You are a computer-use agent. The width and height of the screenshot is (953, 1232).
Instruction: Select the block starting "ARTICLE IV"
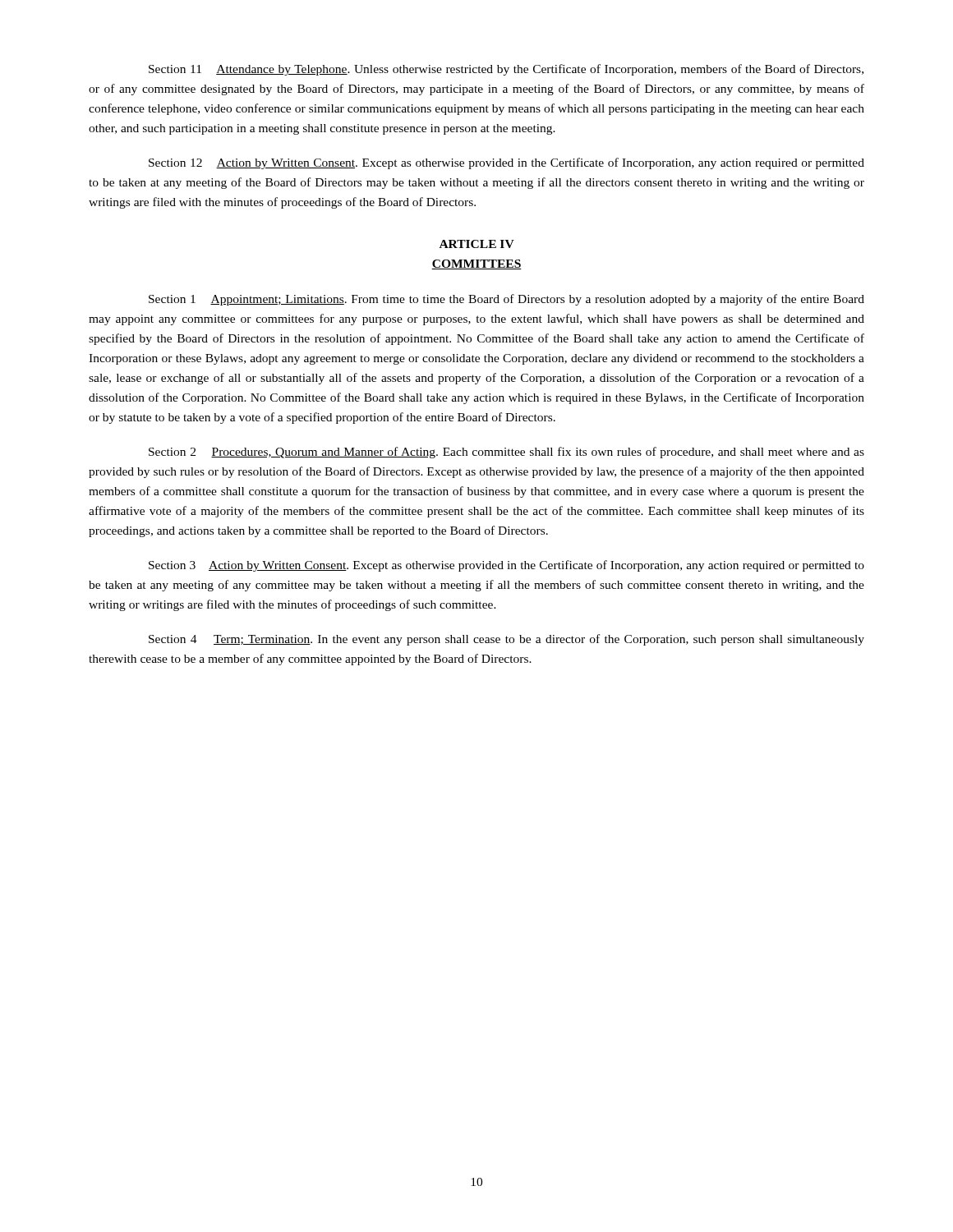click(476, 244)
